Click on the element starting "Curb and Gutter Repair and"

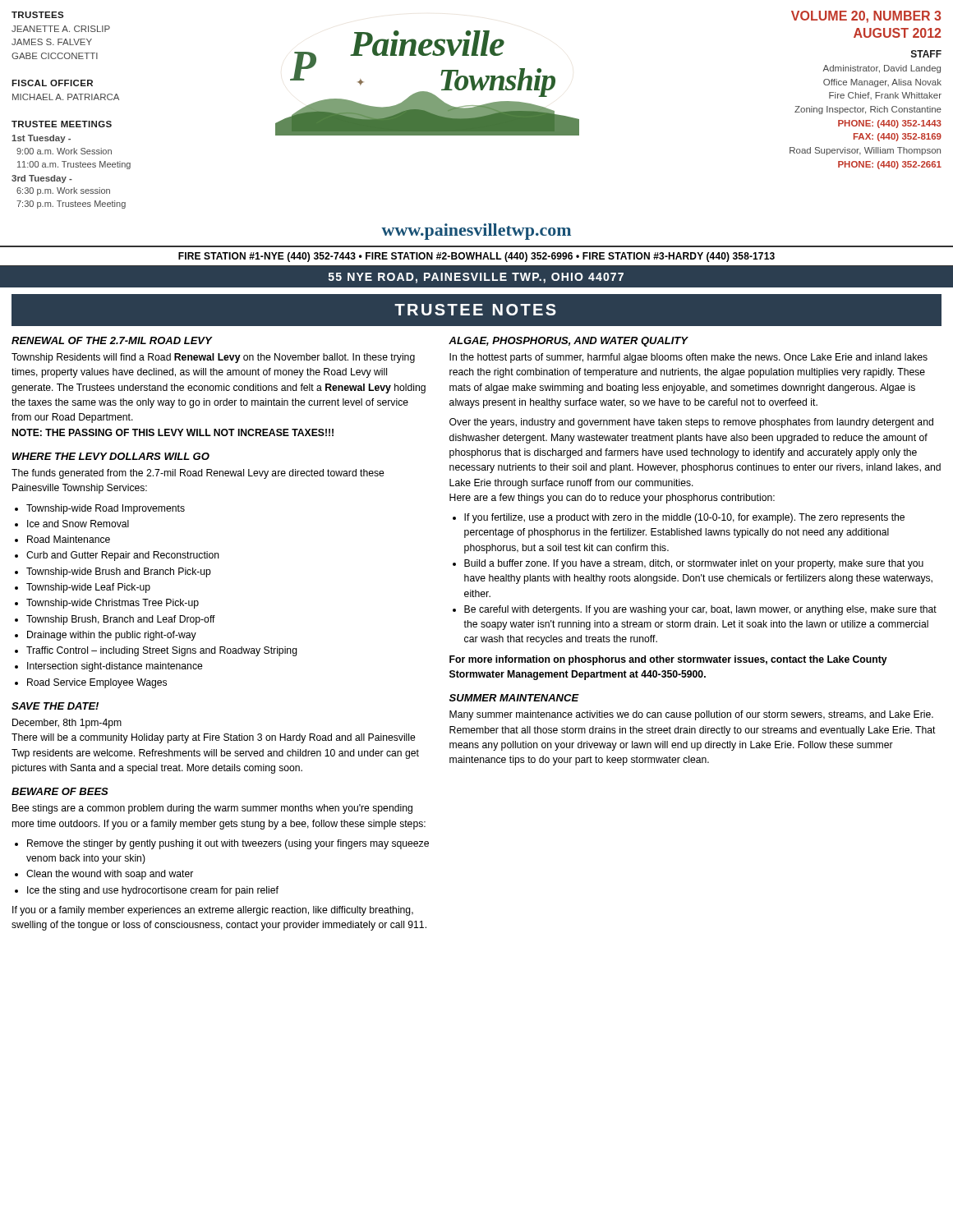(123, 556)
